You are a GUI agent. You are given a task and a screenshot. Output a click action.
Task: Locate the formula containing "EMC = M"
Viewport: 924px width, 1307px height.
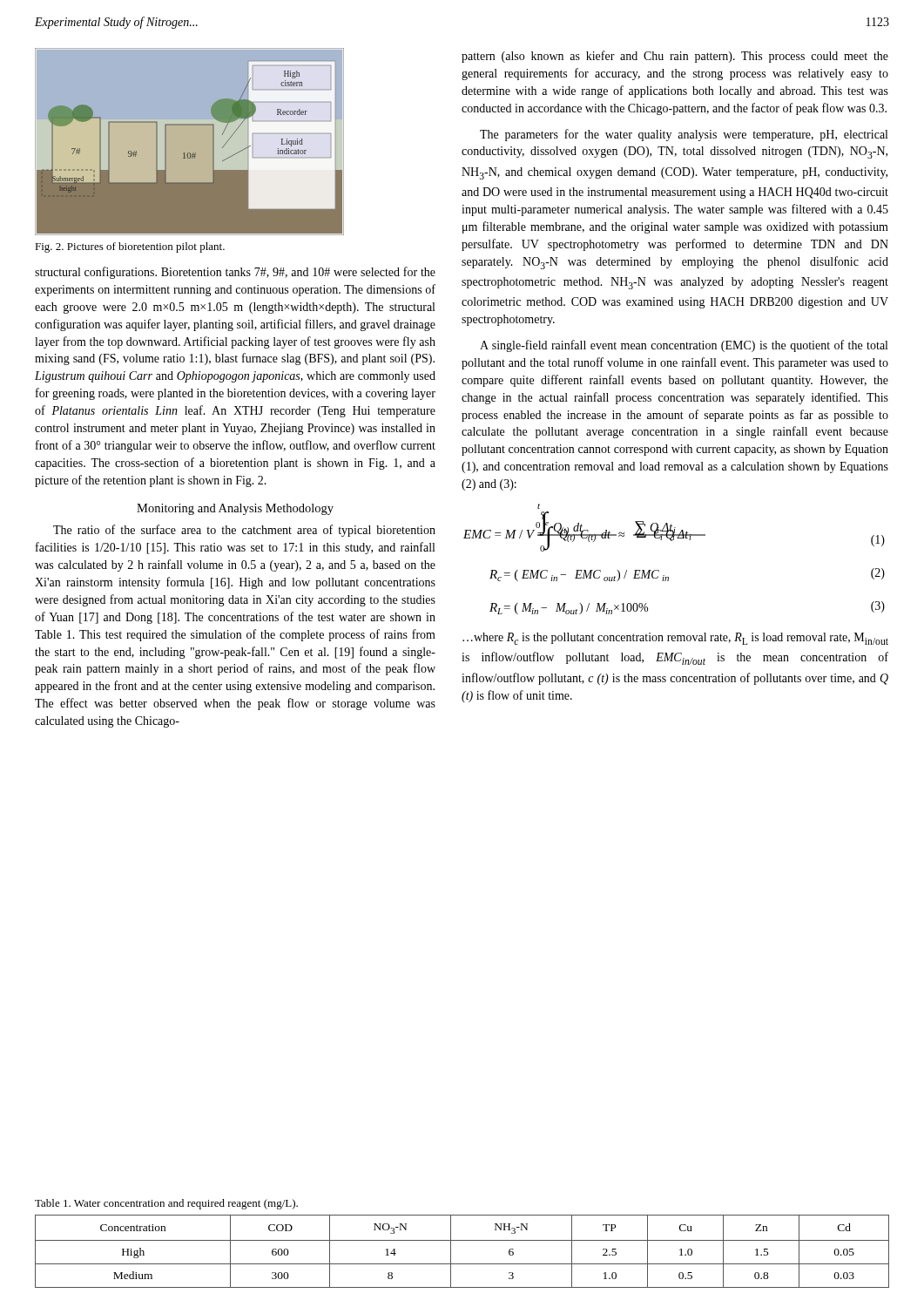click(x=675, y=527)
